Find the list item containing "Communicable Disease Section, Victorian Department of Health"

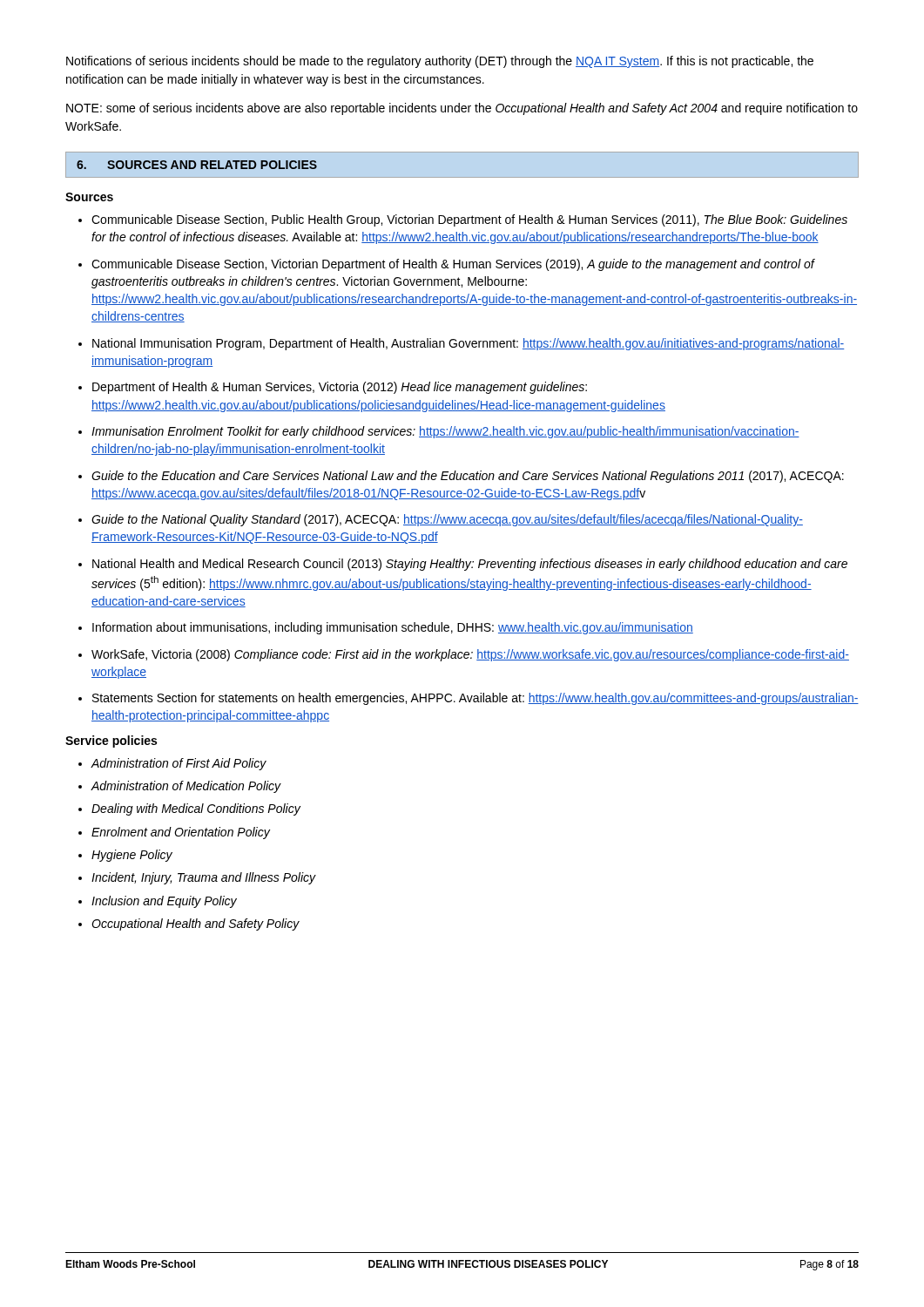pyautogui.click(x=474, y=290)
